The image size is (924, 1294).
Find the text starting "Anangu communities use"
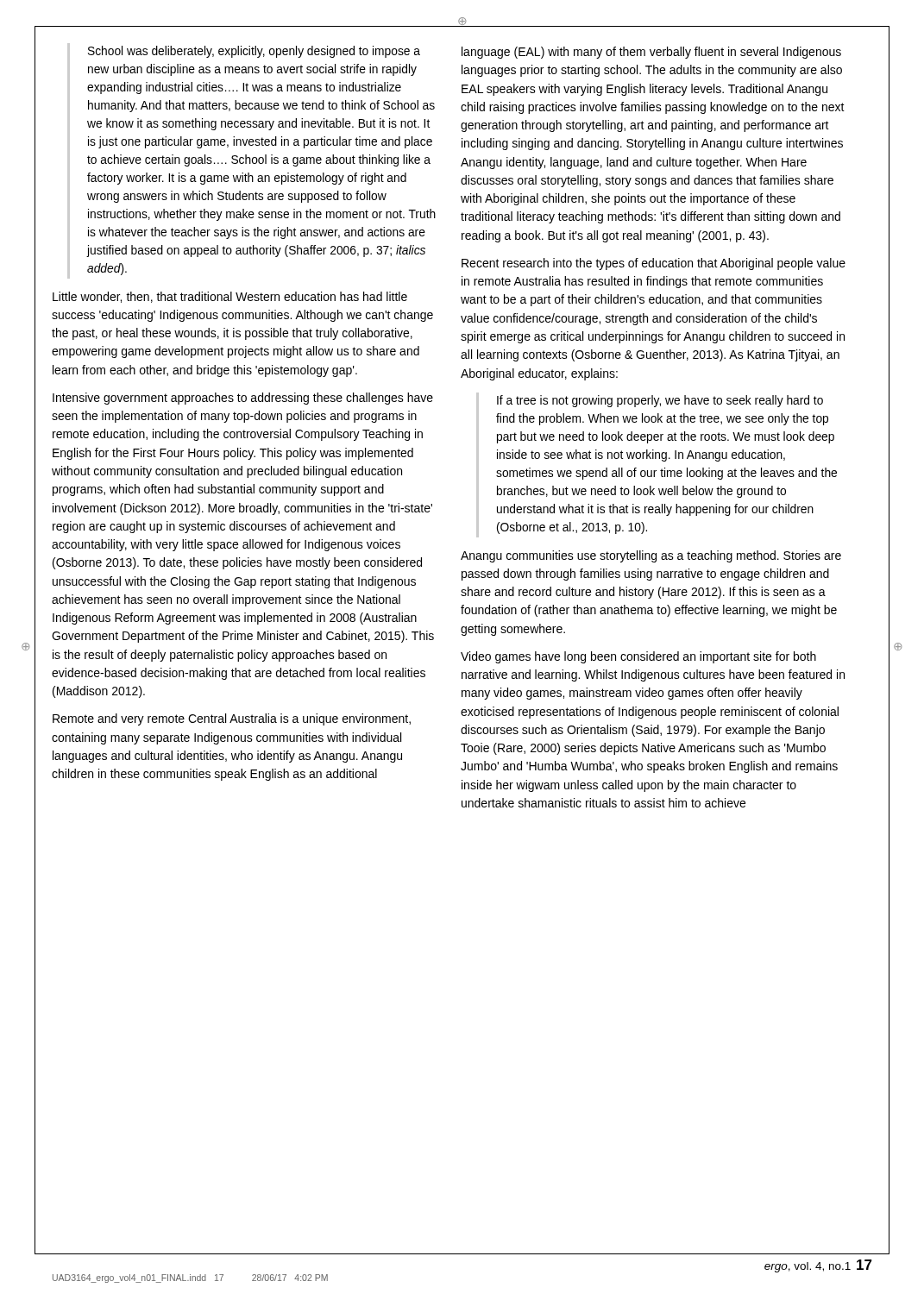pos(653,592)
